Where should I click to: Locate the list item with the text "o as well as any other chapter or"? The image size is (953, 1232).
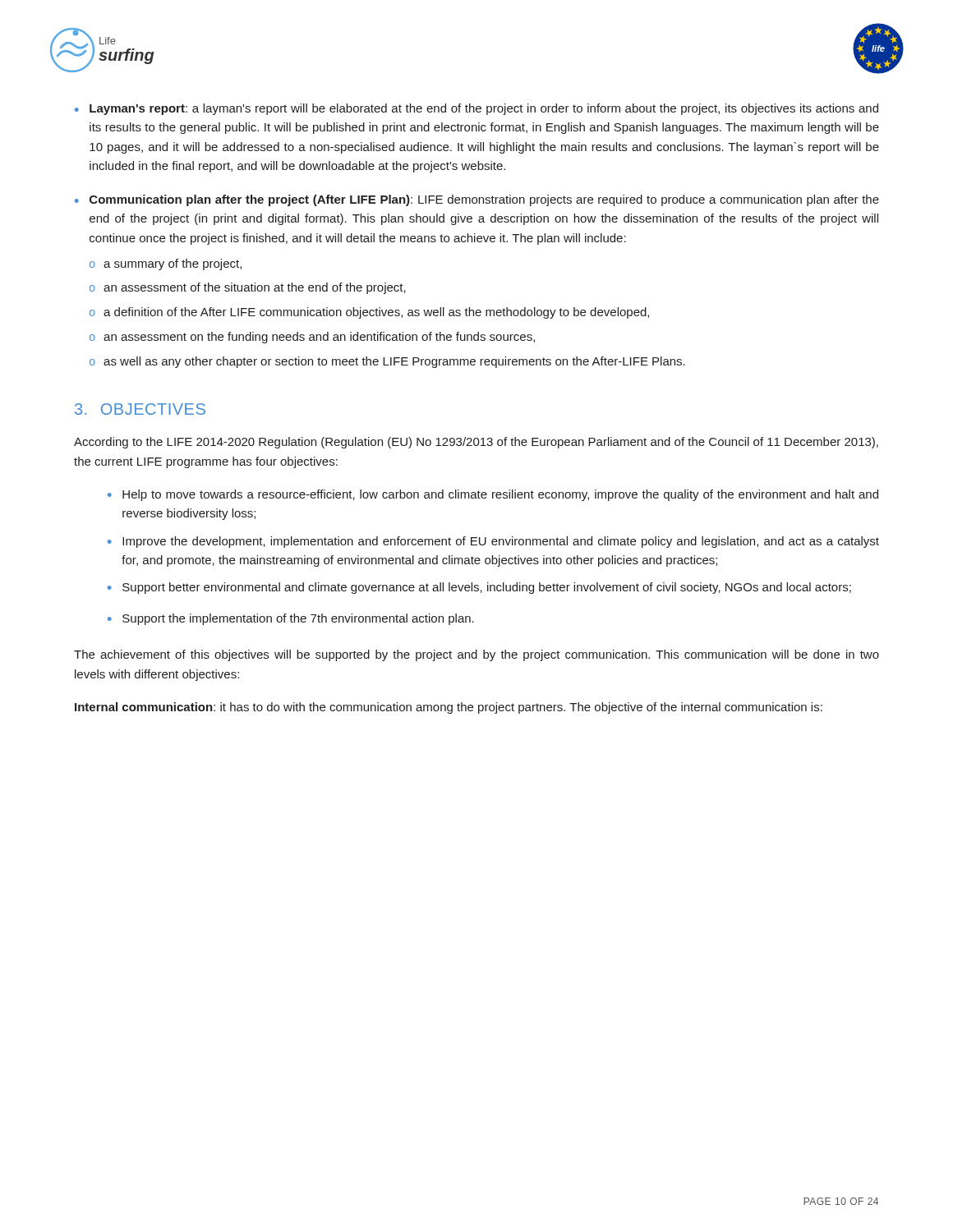(x=484, y=361)
